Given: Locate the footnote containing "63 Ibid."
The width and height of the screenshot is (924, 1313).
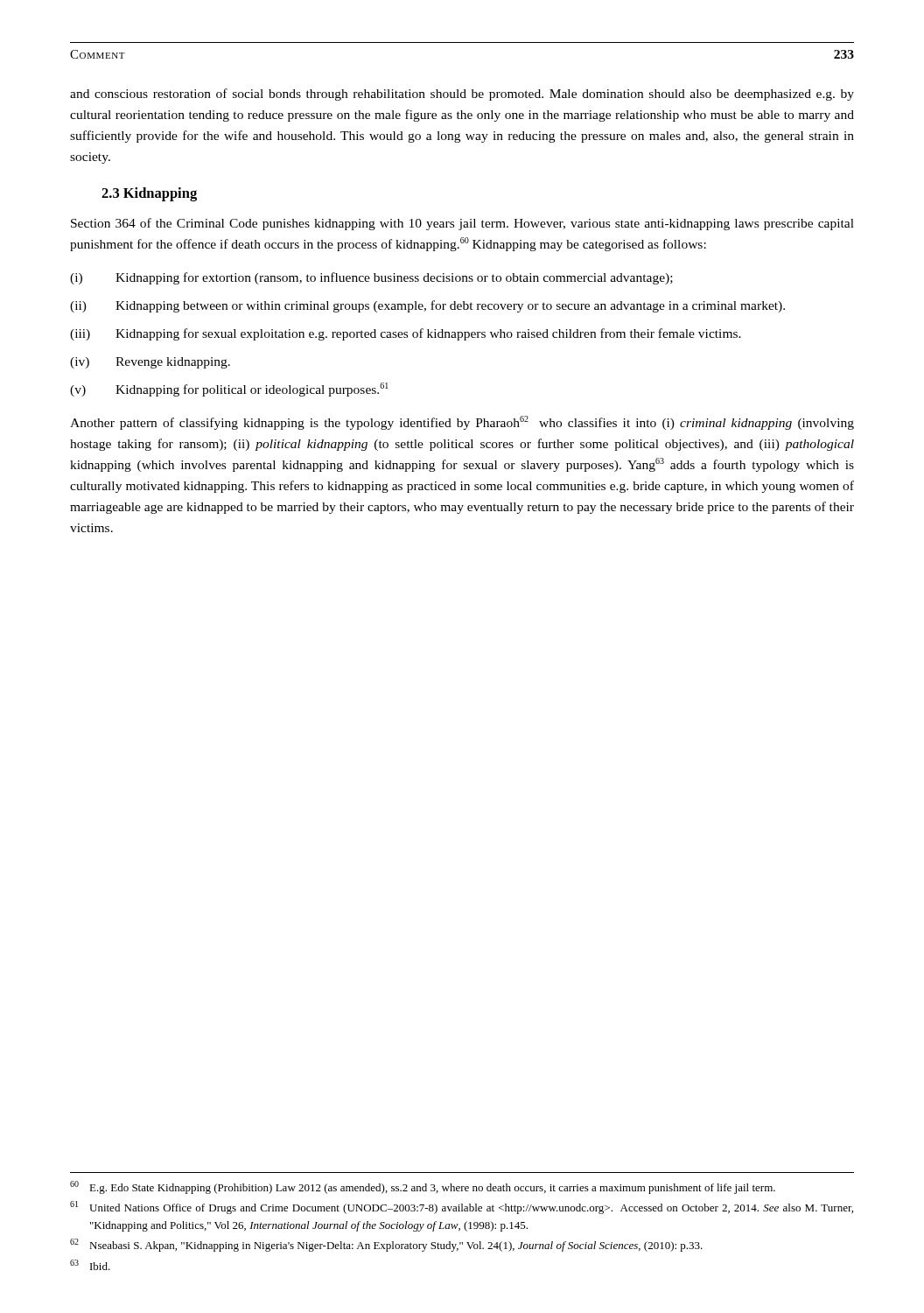Looking at the screenshot, I should tap(90, 1265).
